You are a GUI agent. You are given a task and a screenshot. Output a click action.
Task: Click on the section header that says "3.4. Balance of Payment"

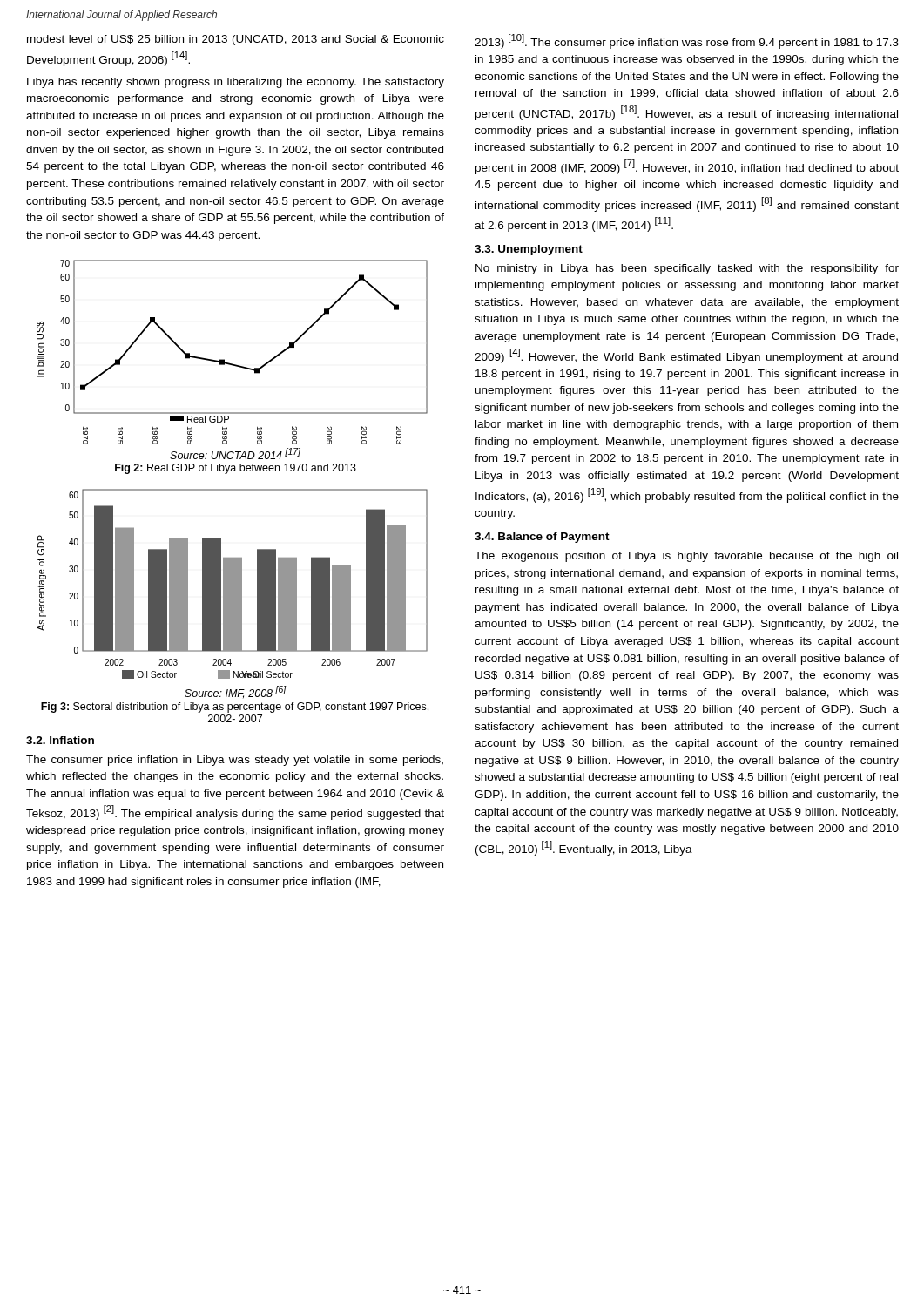pos(542,536)
